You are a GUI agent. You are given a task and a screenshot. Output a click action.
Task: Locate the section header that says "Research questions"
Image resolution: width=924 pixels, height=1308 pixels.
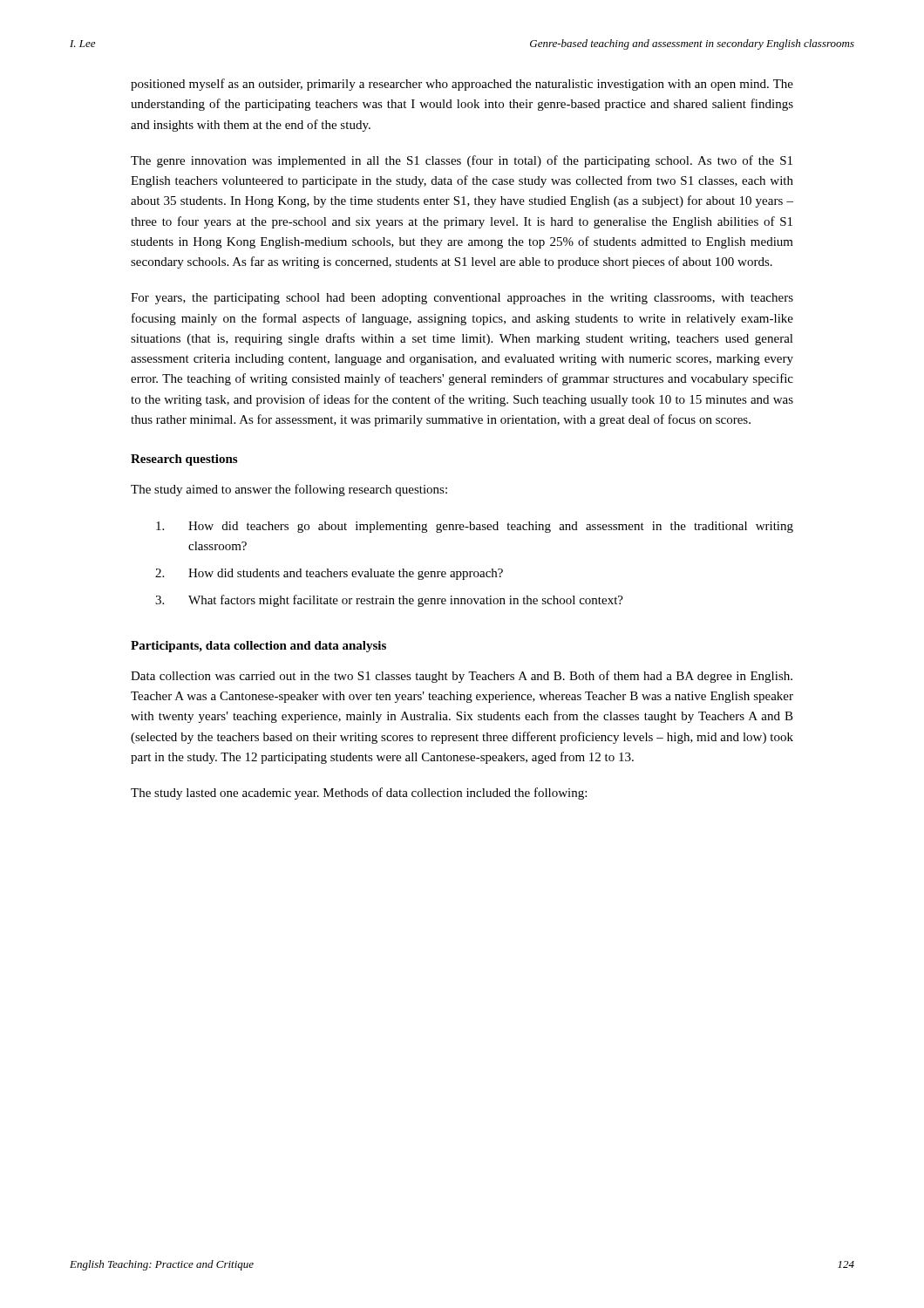click(x=184, y=459)
